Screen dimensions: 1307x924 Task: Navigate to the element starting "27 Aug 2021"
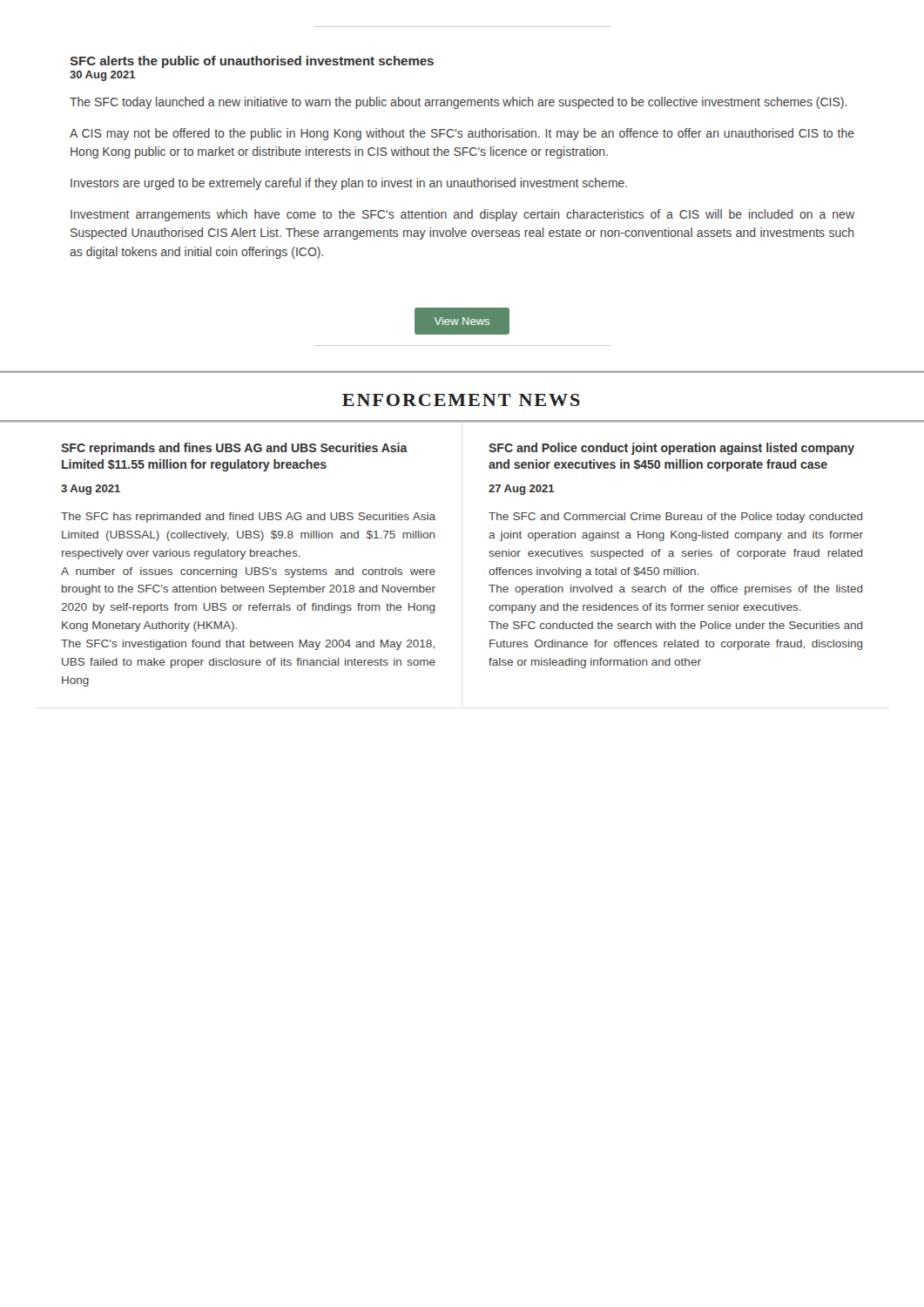[x=521, y=488]
